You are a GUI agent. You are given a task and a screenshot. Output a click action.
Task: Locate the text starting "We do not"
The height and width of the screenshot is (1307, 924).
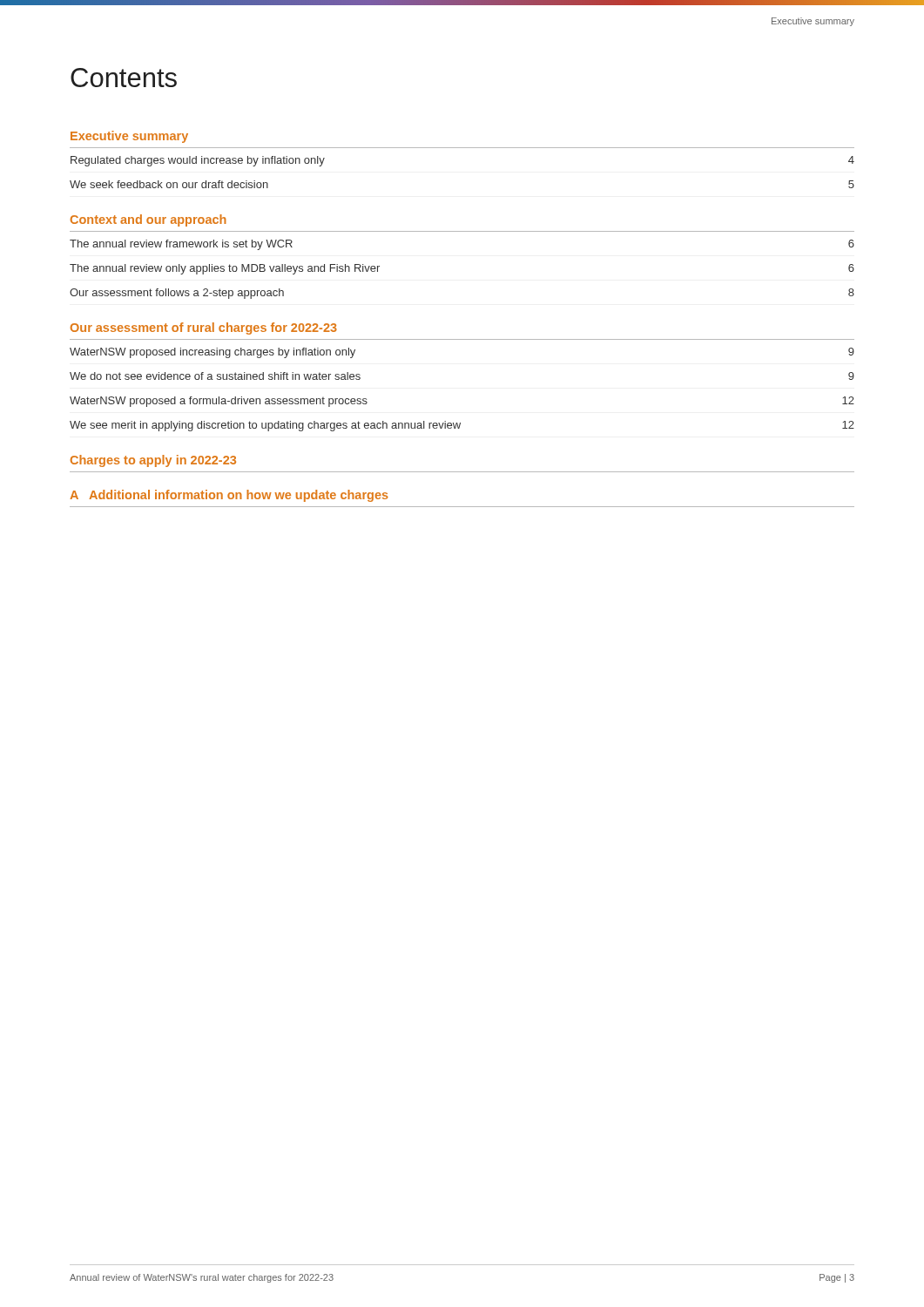(x=218, y=376)
